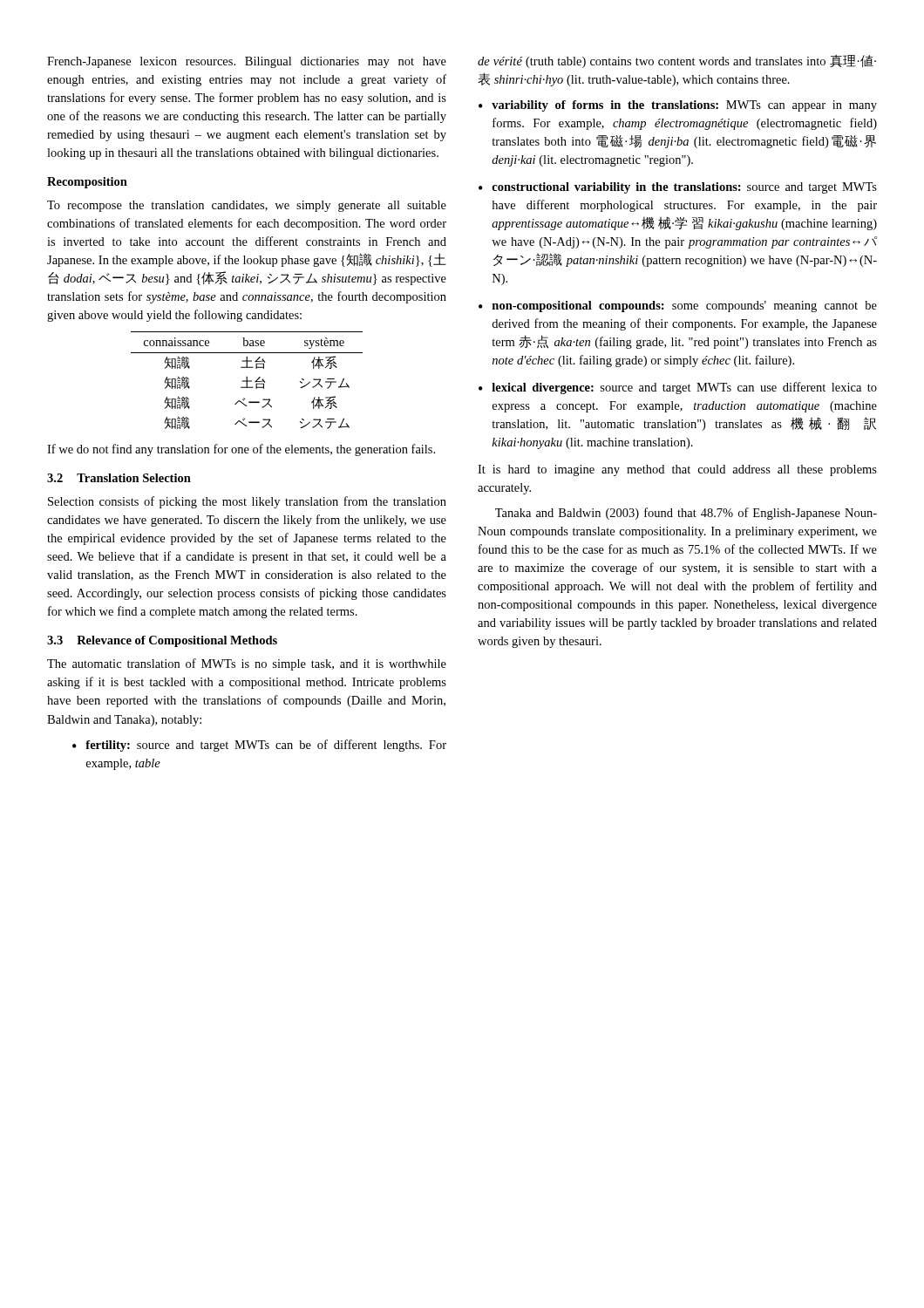Locate the table with the text "connaissance"

click(x=247, y=383)
